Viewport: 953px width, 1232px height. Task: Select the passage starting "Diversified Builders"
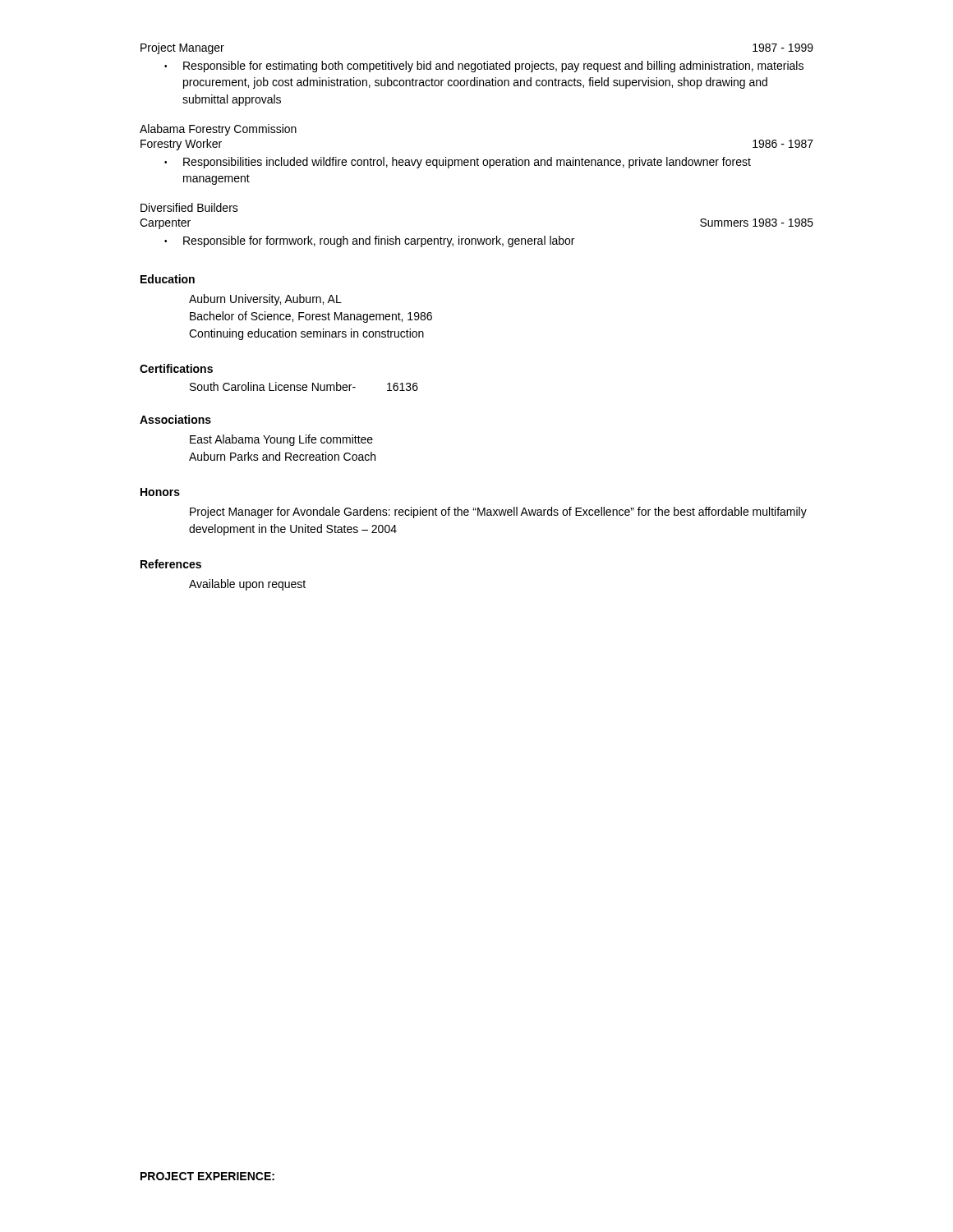click(x=189, y=208)
